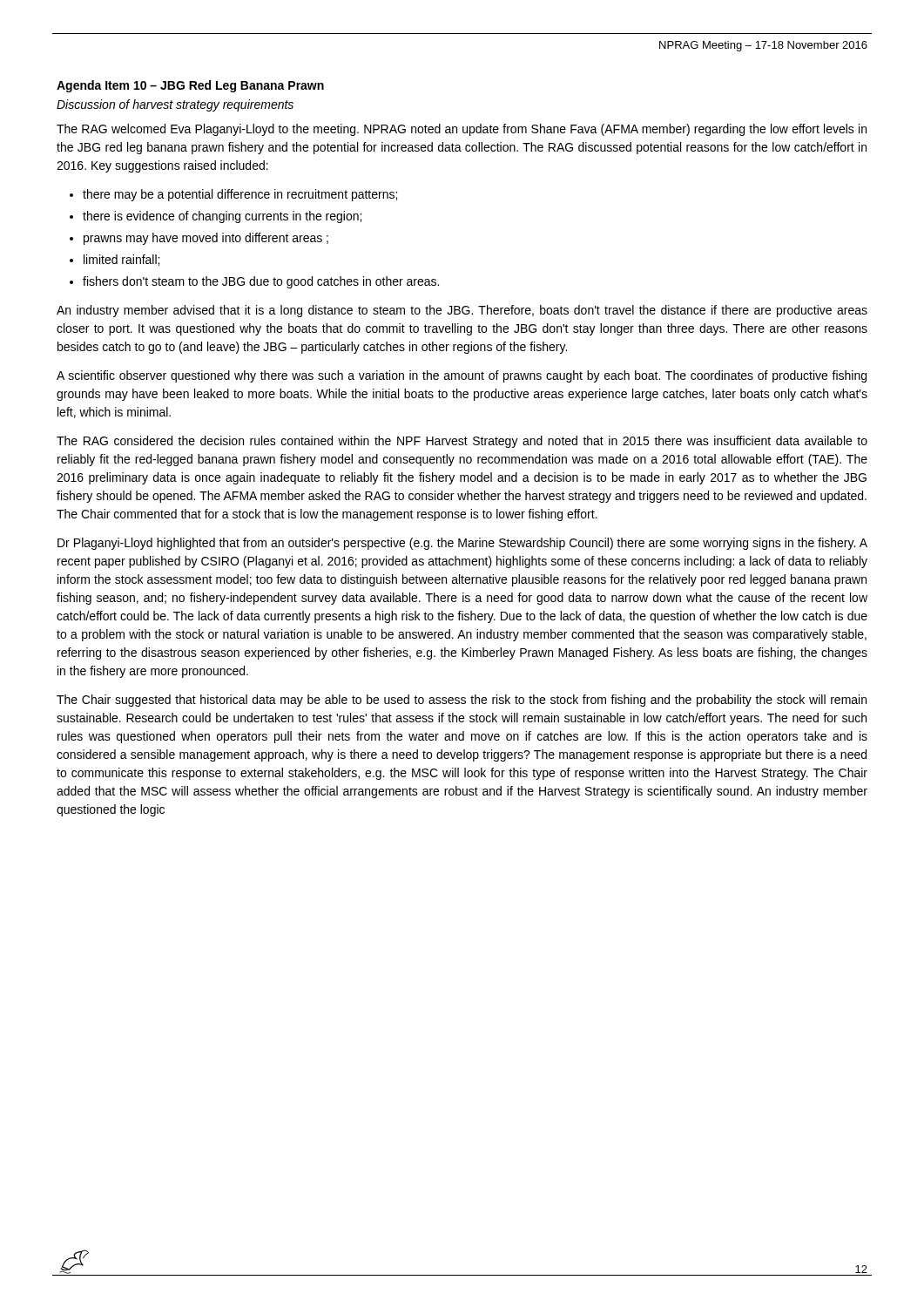This screenshot has height=1307, width=924.
Task: Locate the list item with the text "there may be a"
Action: pos(241,194)
